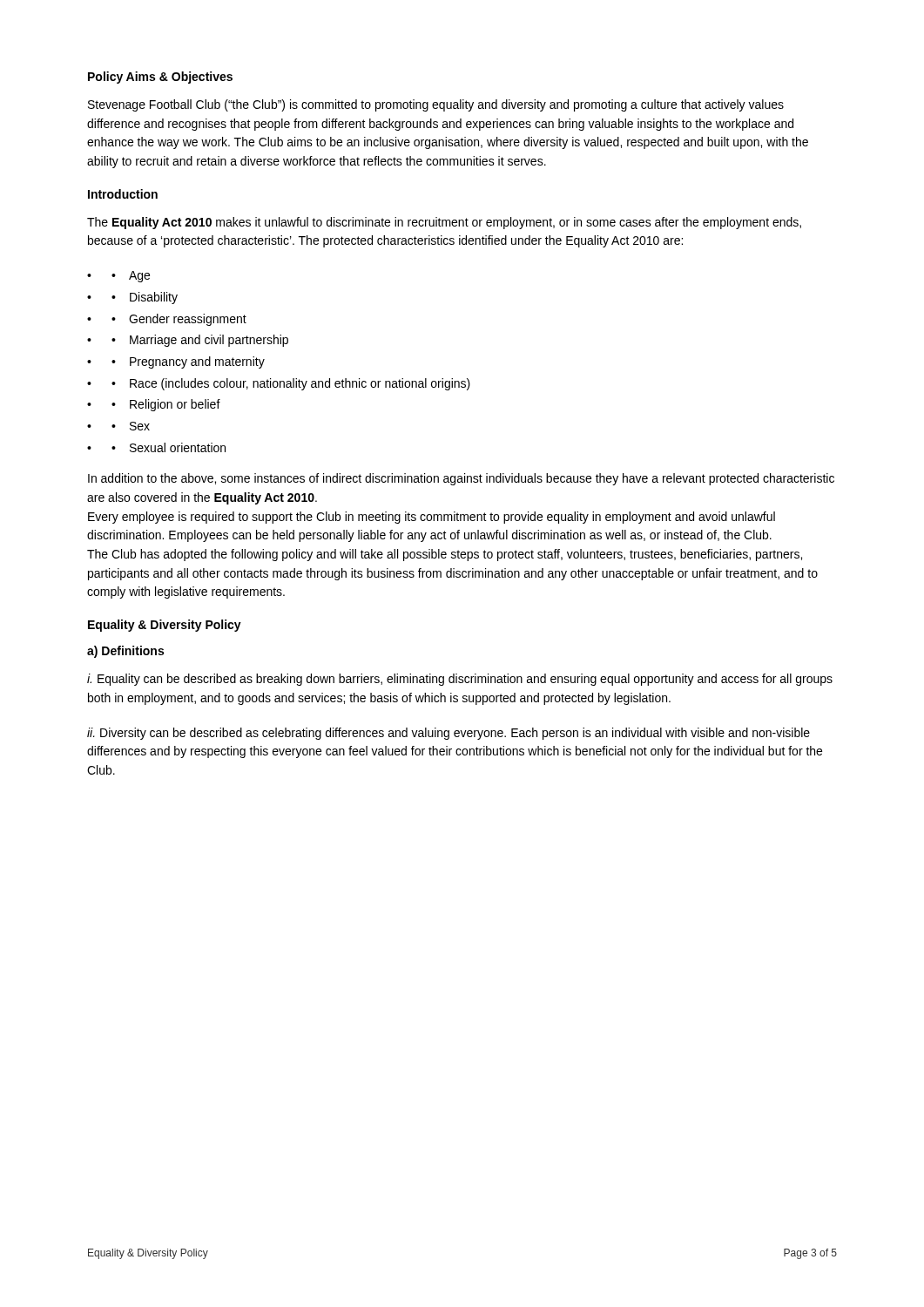Screen dimensions: 1307x924
Task: Find the section header that says "Equality & Diversity"
Action: [164, 625]
